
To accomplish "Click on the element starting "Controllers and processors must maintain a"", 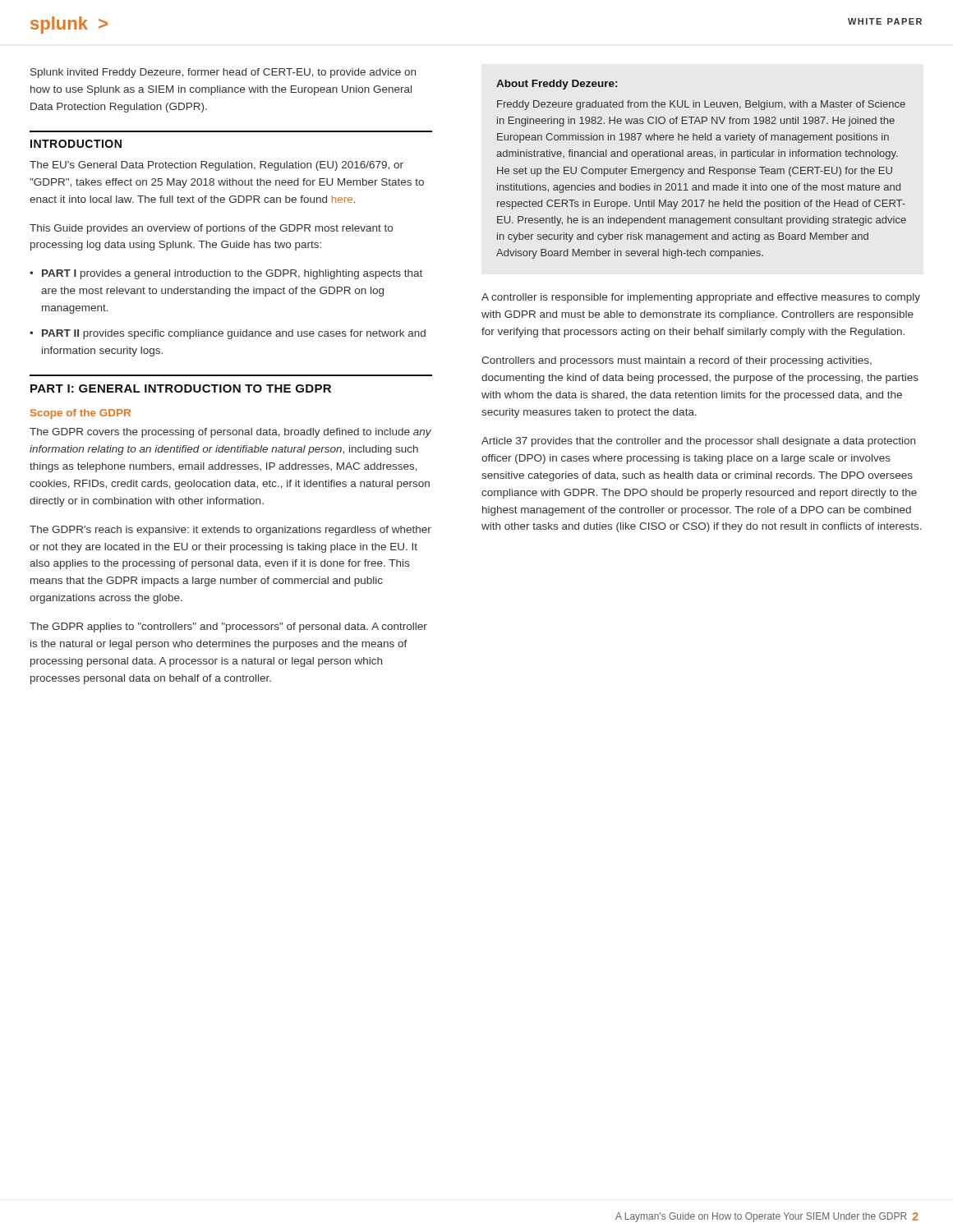I will (700, 386).
